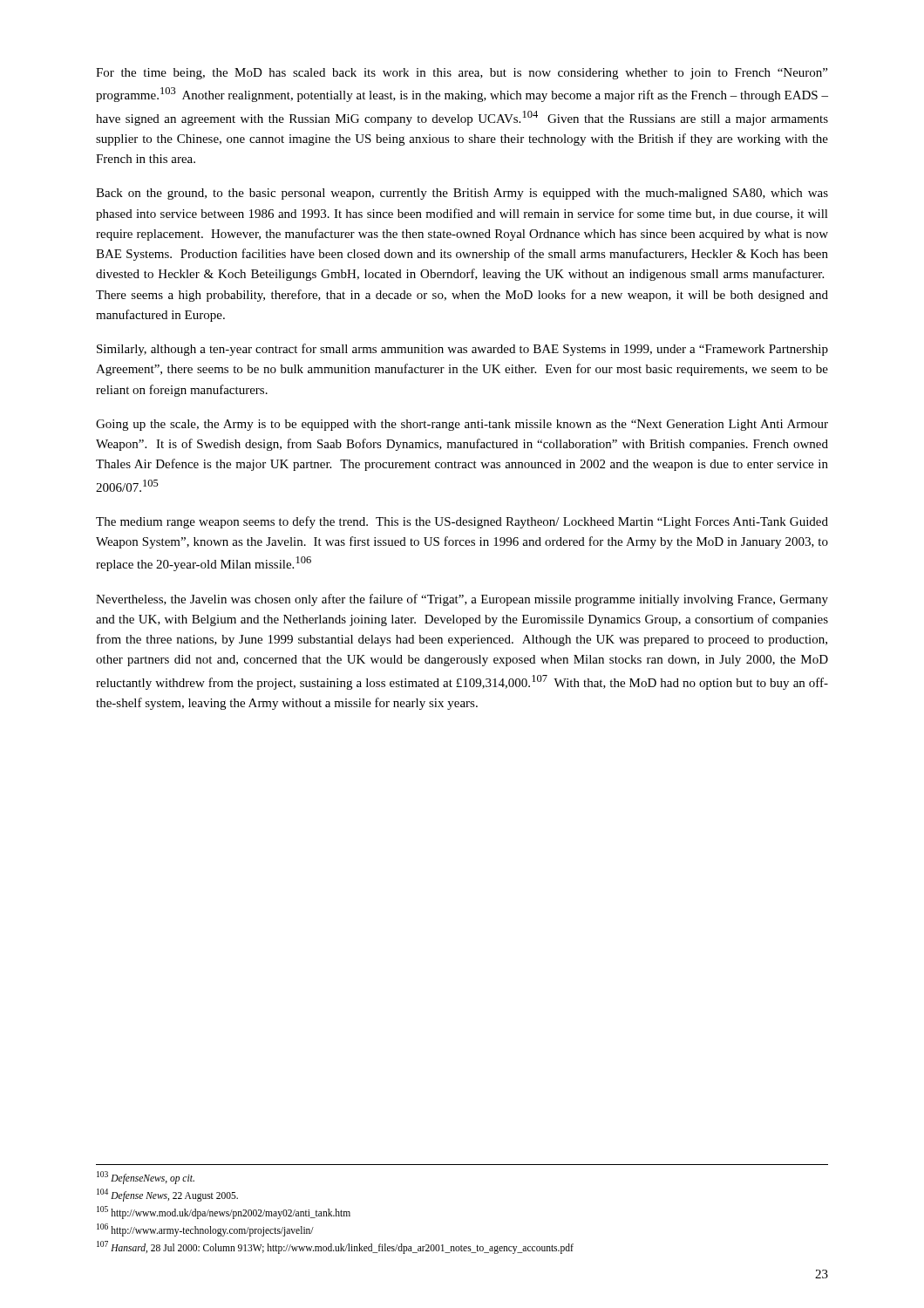Image resolution: width=924 pixels, height=1308 pixels.
Task: Point to "103 DefenseNews, op cit."
Action: click(145, 1176)
